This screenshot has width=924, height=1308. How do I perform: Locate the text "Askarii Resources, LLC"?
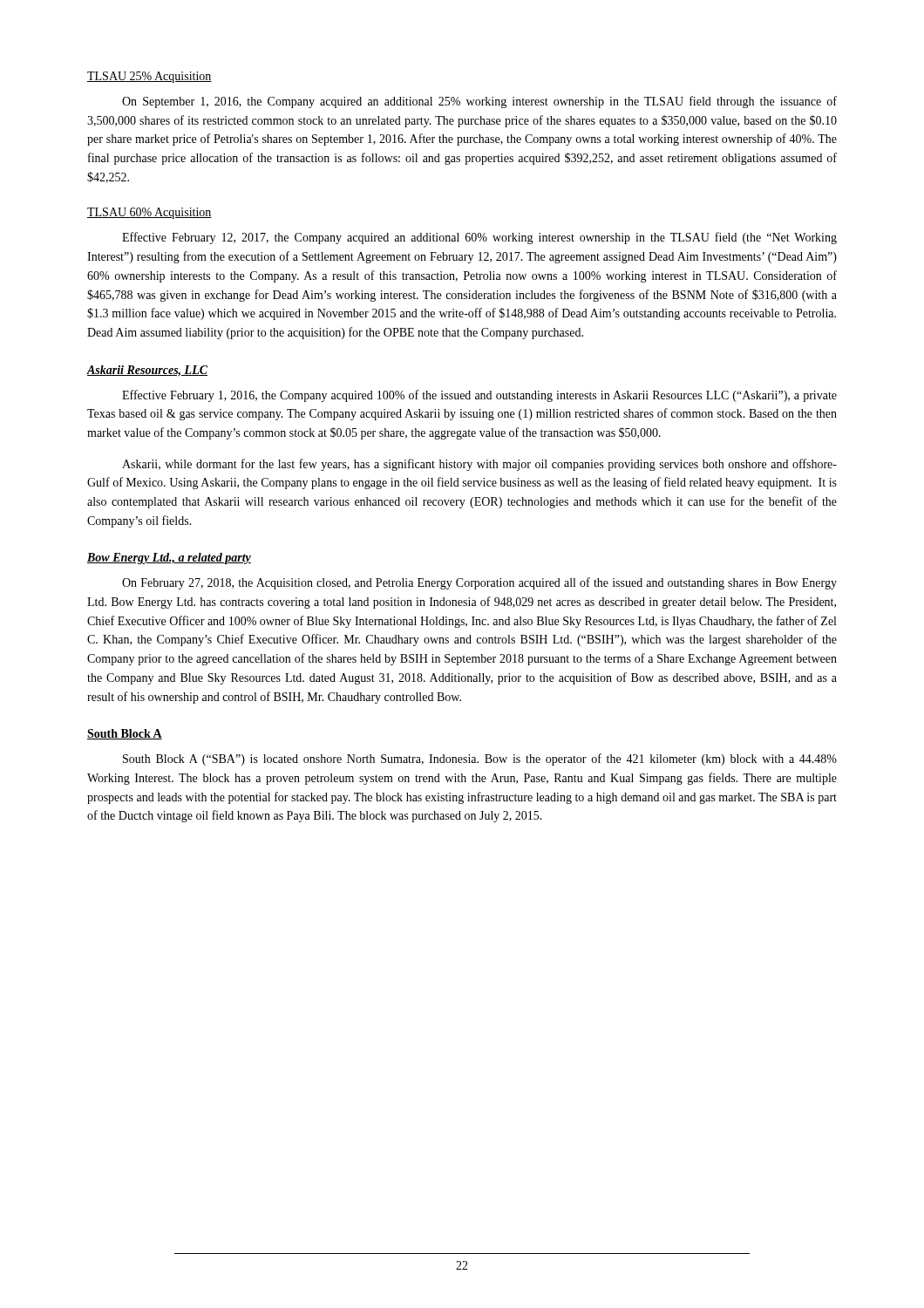pos(147,370)
